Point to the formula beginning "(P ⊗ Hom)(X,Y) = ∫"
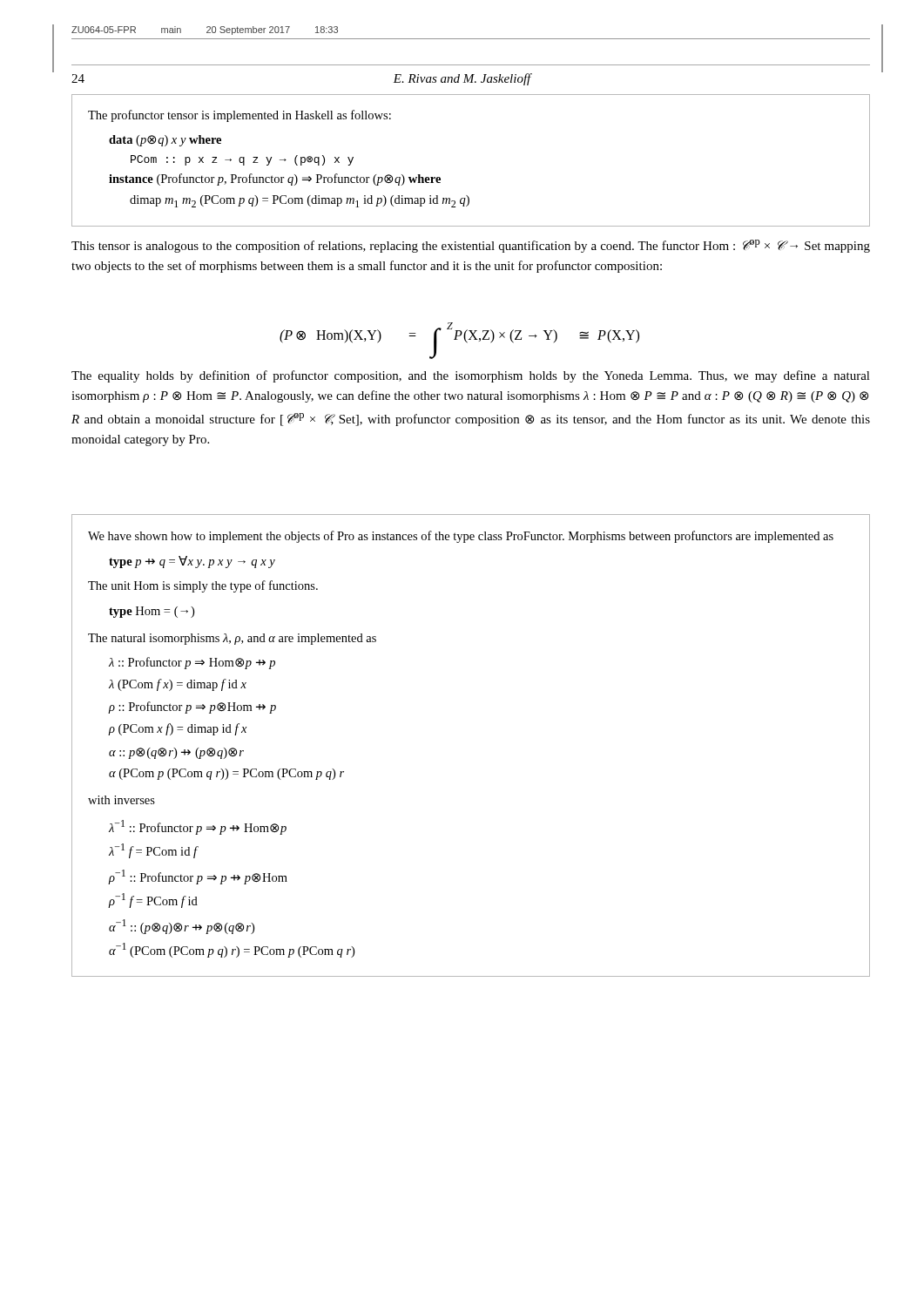The height and width of the screenshot is (1307, 924). click(471, 336)
